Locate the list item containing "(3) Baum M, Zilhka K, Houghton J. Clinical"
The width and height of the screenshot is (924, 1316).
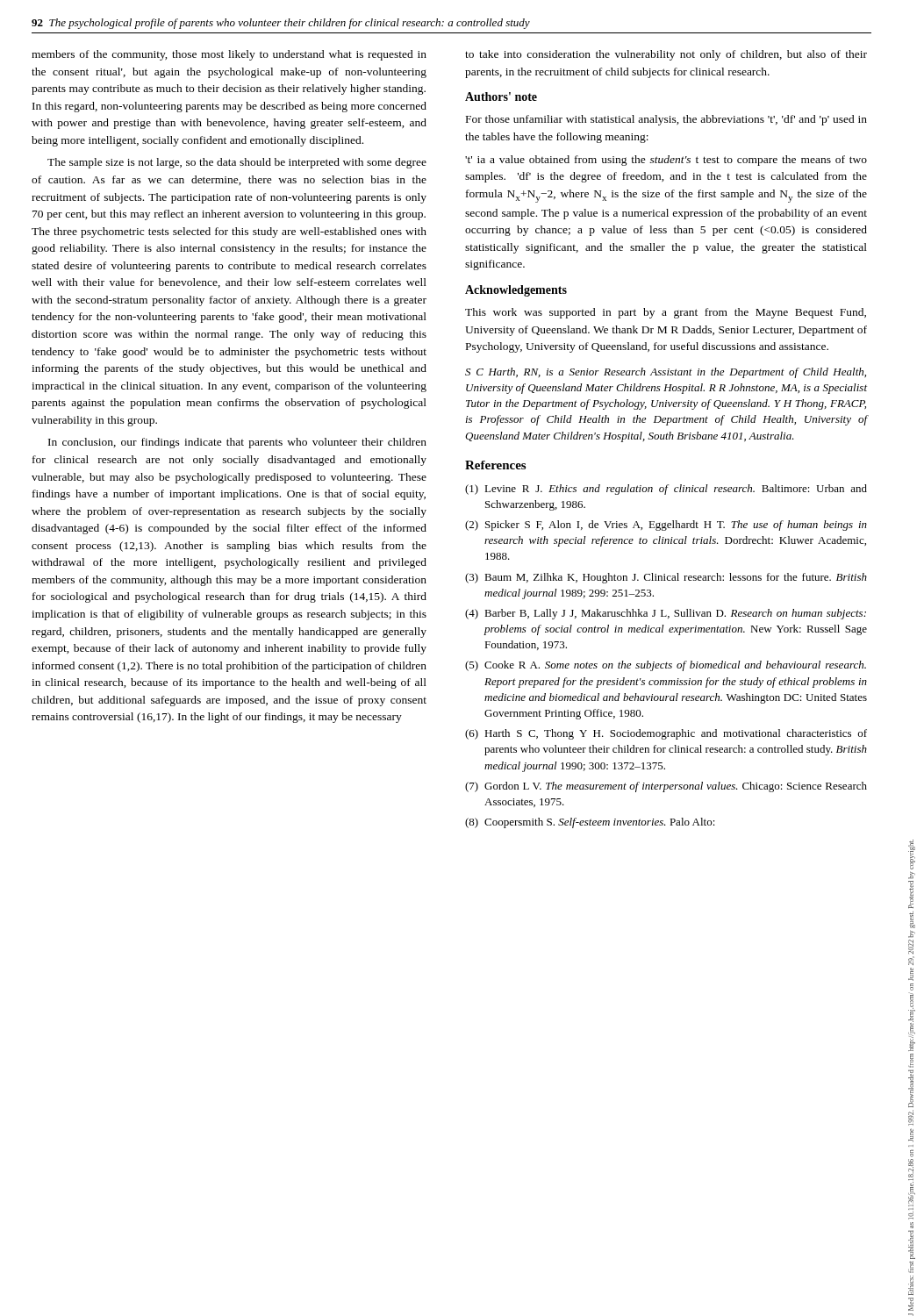coord(666,585)
